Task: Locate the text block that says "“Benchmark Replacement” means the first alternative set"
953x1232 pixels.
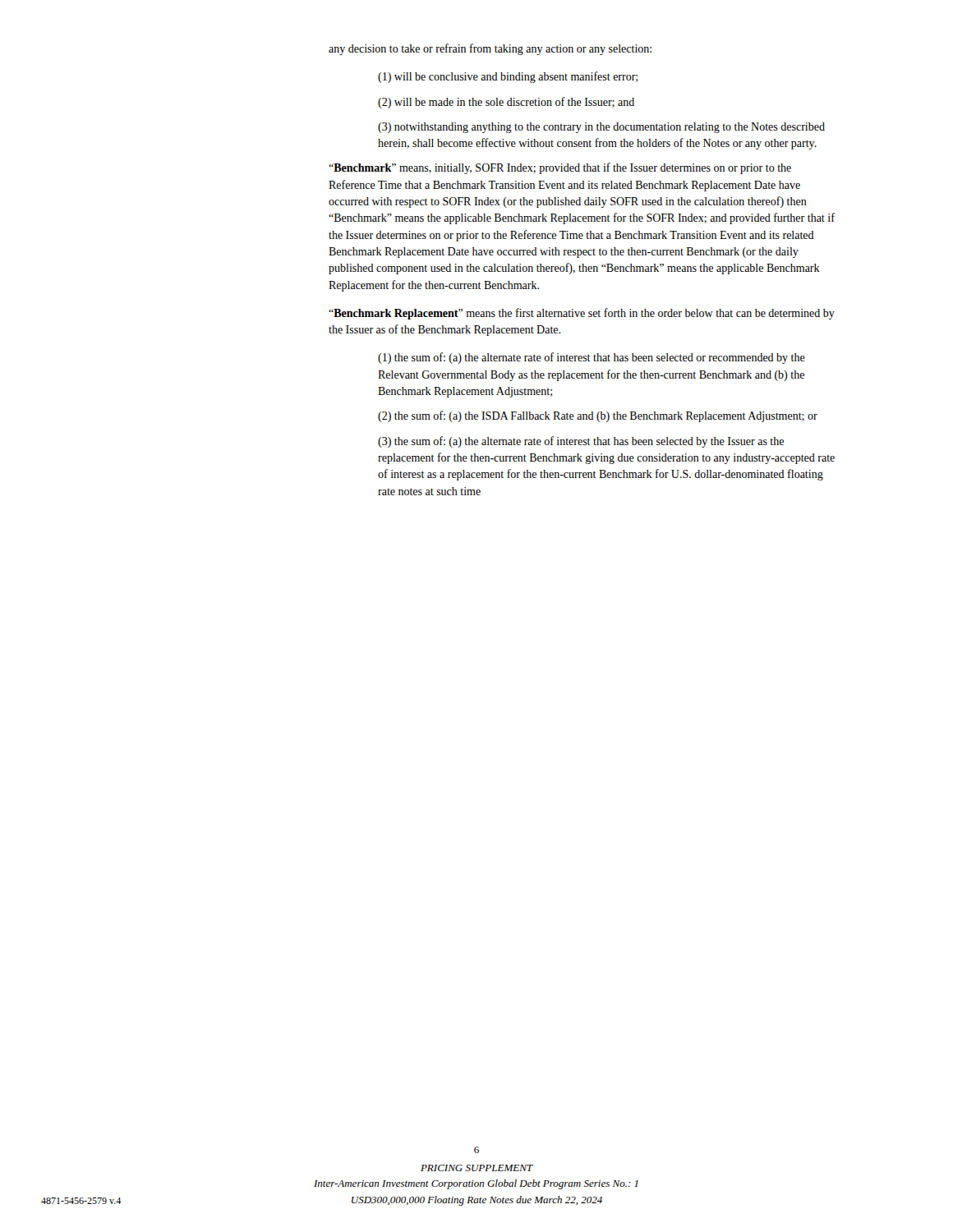Action: point(582,322)
